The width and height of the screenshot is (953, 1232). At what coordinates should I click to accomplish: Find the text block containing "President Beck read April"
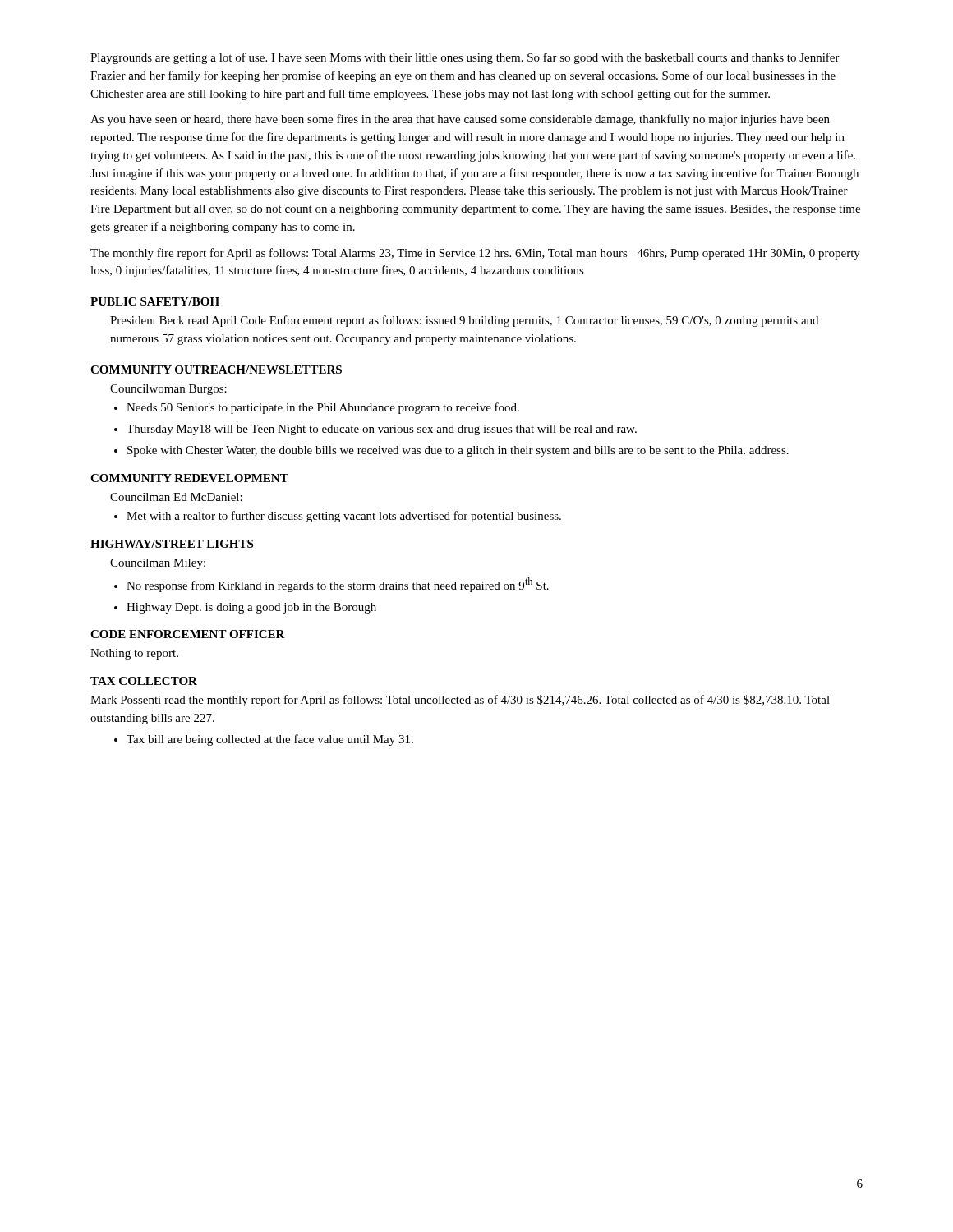[x=486, y=330]
